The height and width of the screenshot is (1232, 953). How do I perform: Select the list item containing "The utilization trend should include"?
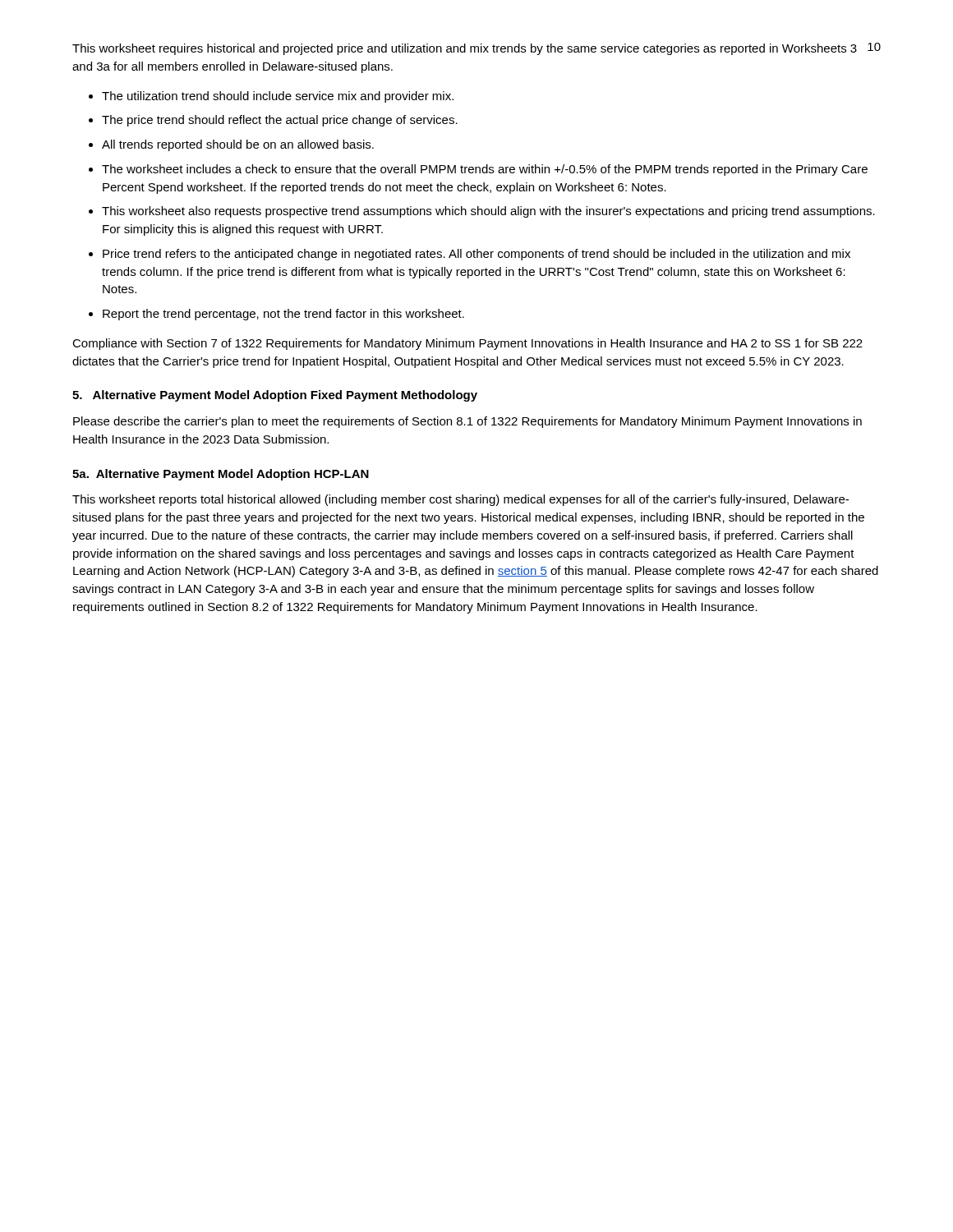tap(278, 95)
